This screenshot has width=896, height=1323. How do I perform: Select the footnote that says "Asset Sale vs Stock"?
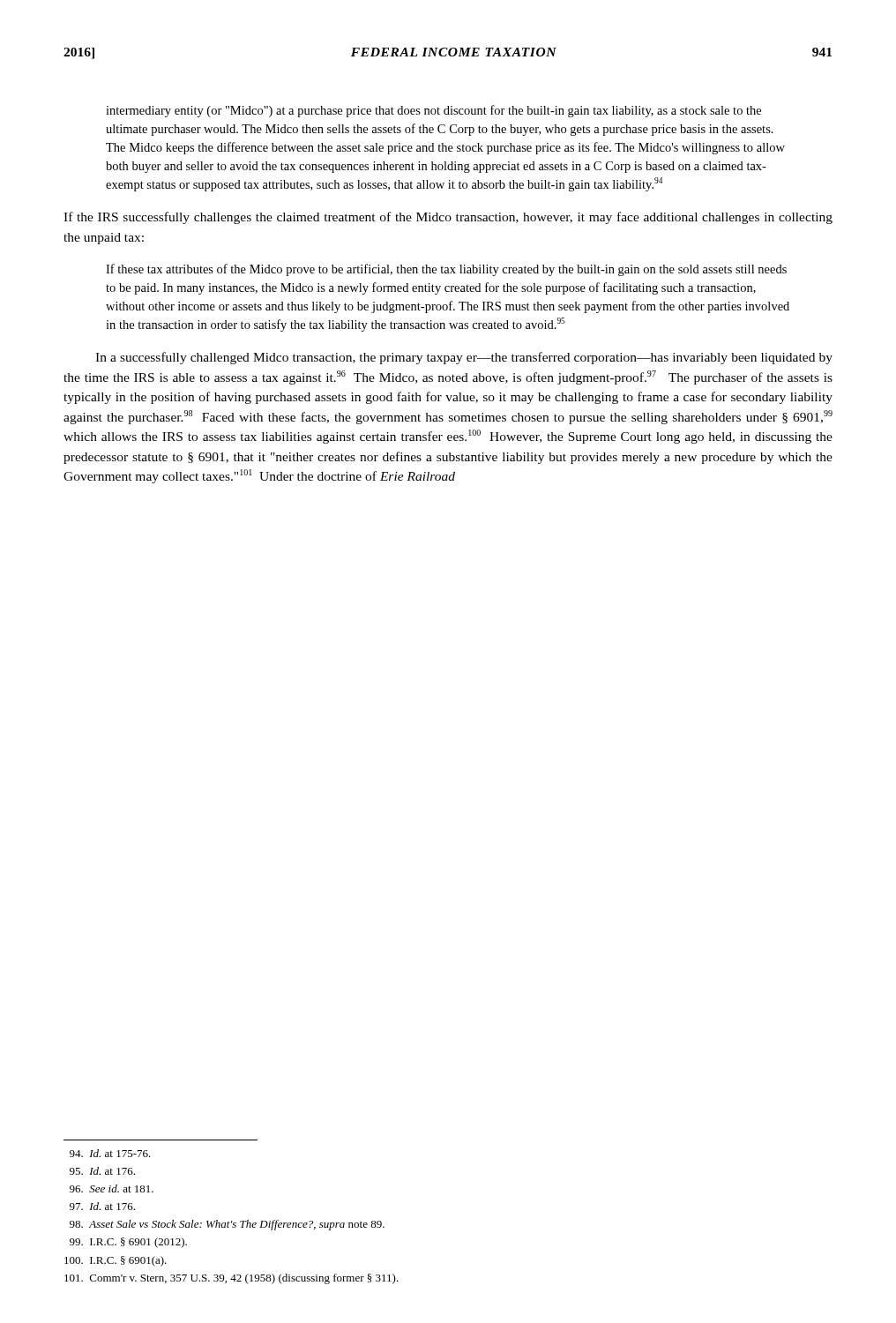click(x=224, y=1224)
